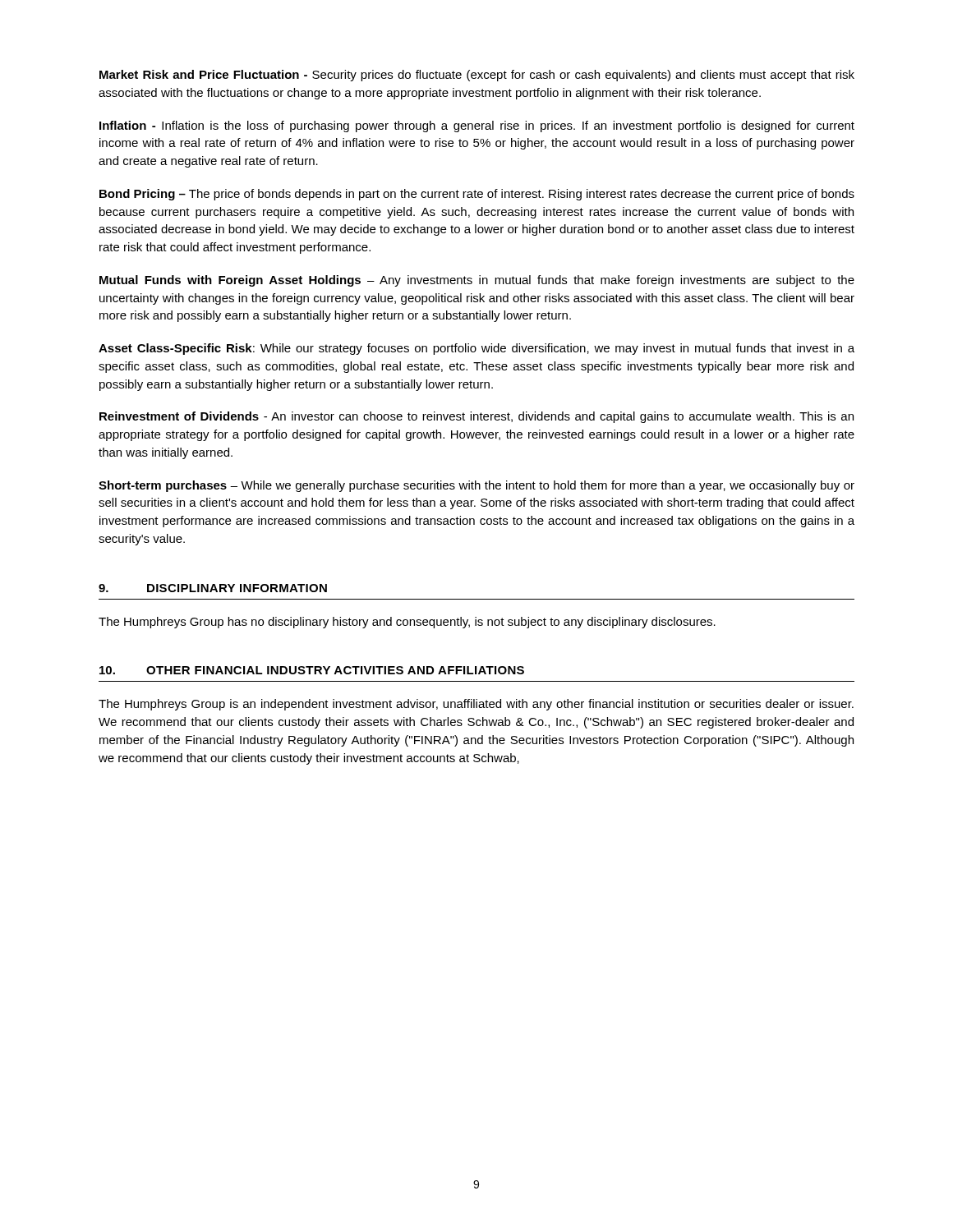Find the text block with the text "The Humphreys Group has no"
This screenshot has height=1232, width=953.
[x=407, y=621]
